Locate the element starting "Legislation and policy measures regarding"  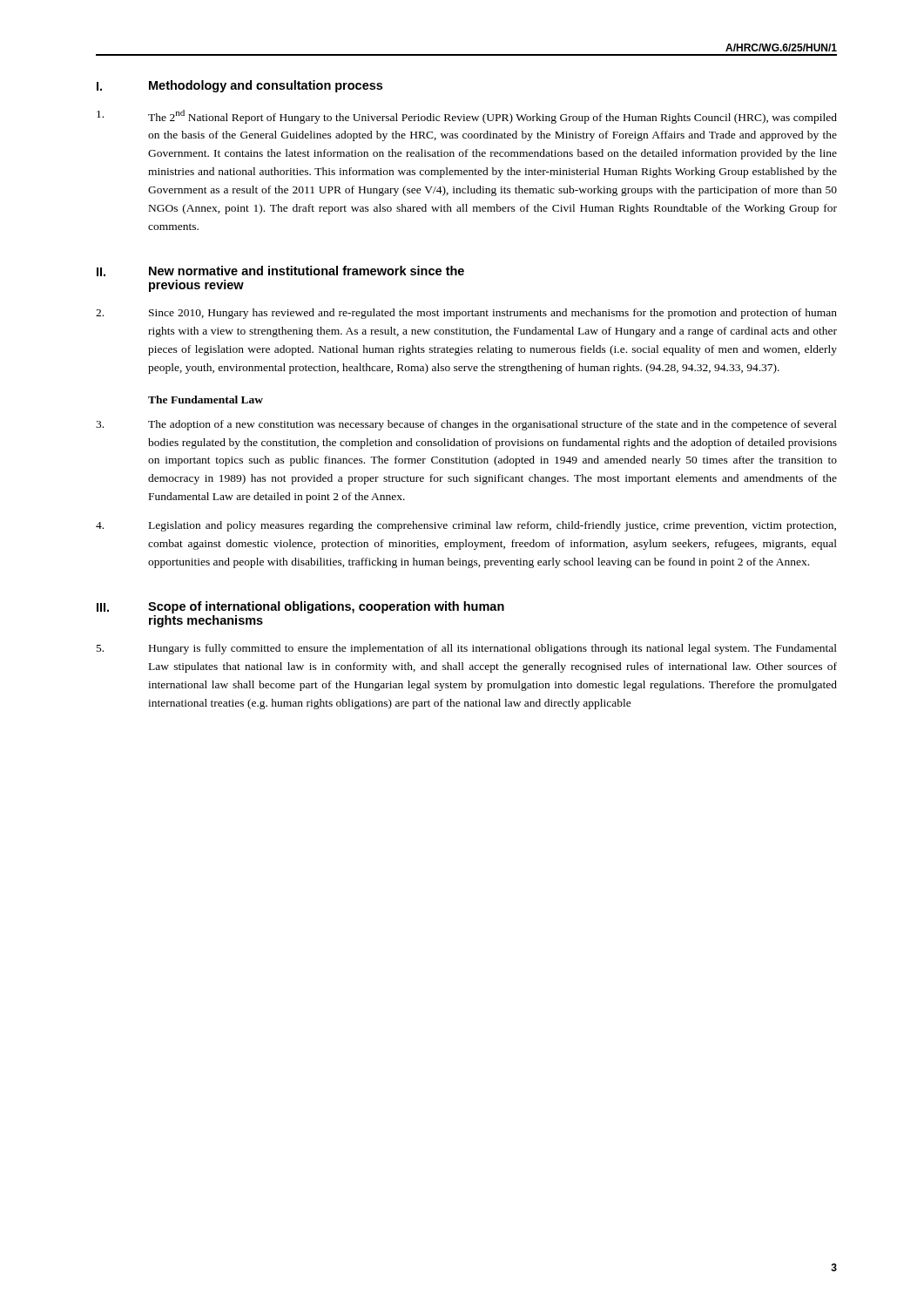466,544
